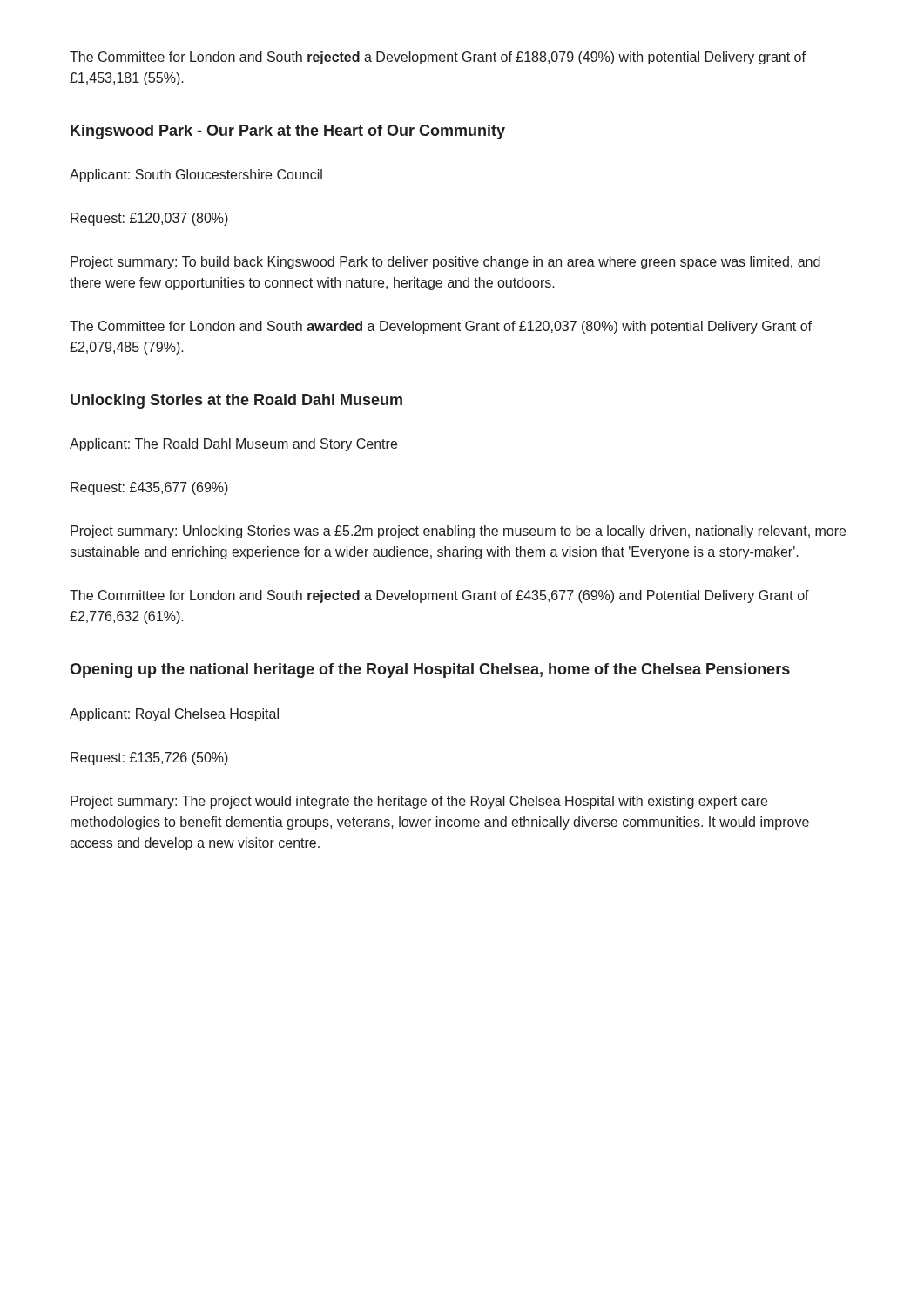Viewport: 924px width, 1307px height.
Task: Navigate to the region starting "Unlocking Stories at"
Action: pyautogui.click(x=236, y=400)
